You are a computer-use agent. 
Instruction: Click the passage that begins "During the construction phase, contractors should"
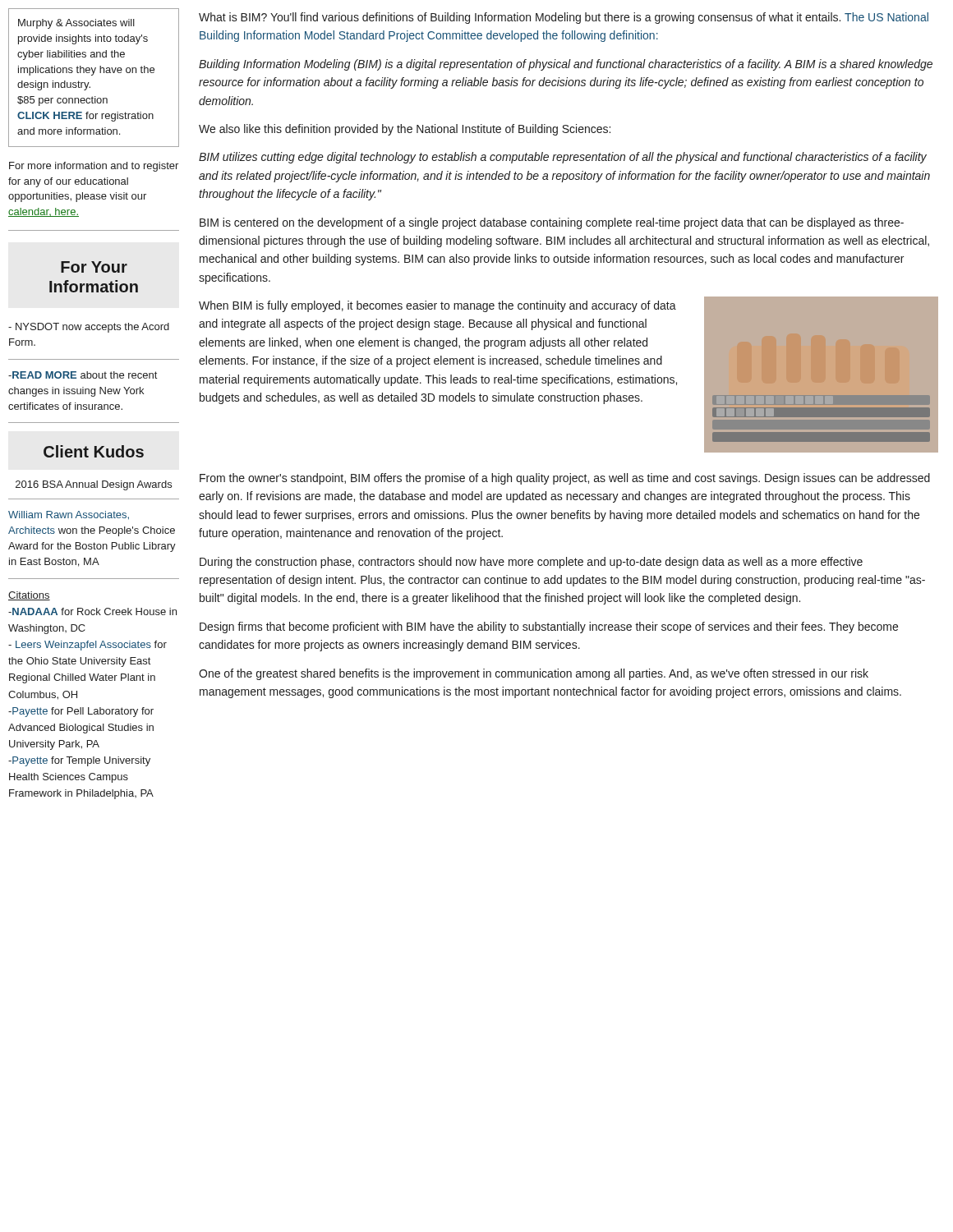tap(569, 580)
